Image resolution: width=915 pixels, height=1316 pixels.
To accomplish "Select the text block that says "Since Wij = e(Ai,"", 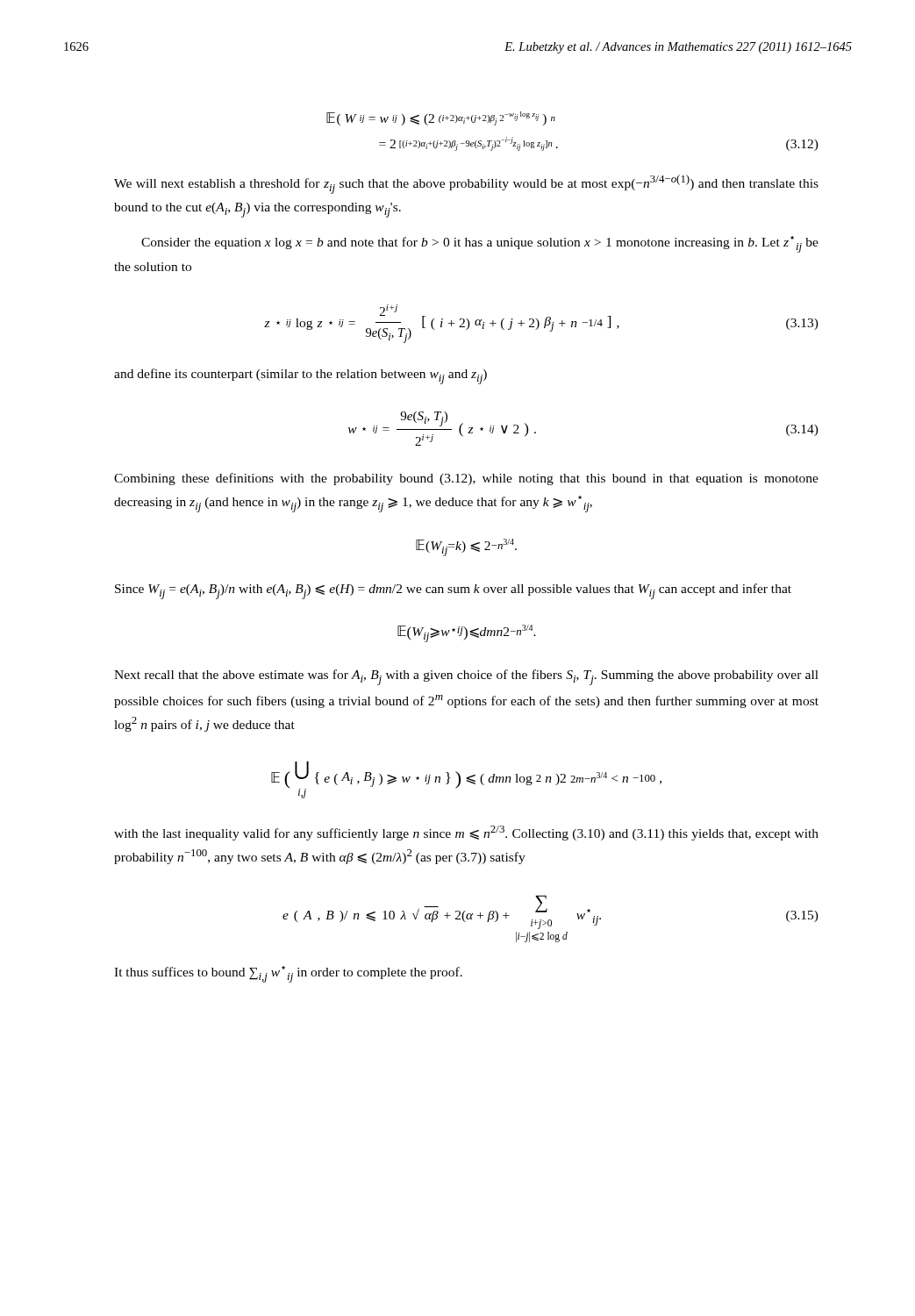I will pyautogui.click(x=453, y=590).
